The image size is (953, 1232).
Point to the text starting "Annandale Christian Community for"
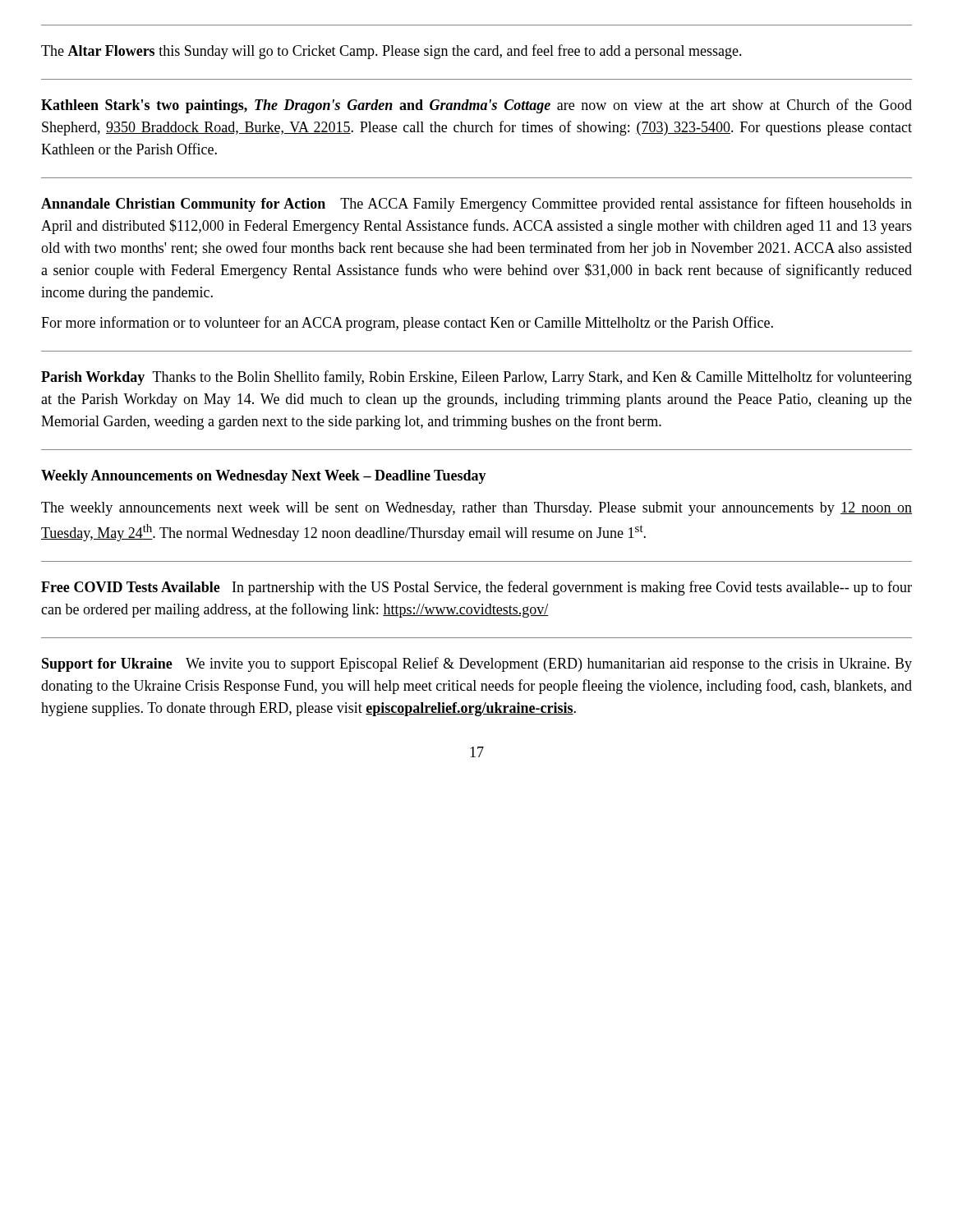[x=476, y=264]
